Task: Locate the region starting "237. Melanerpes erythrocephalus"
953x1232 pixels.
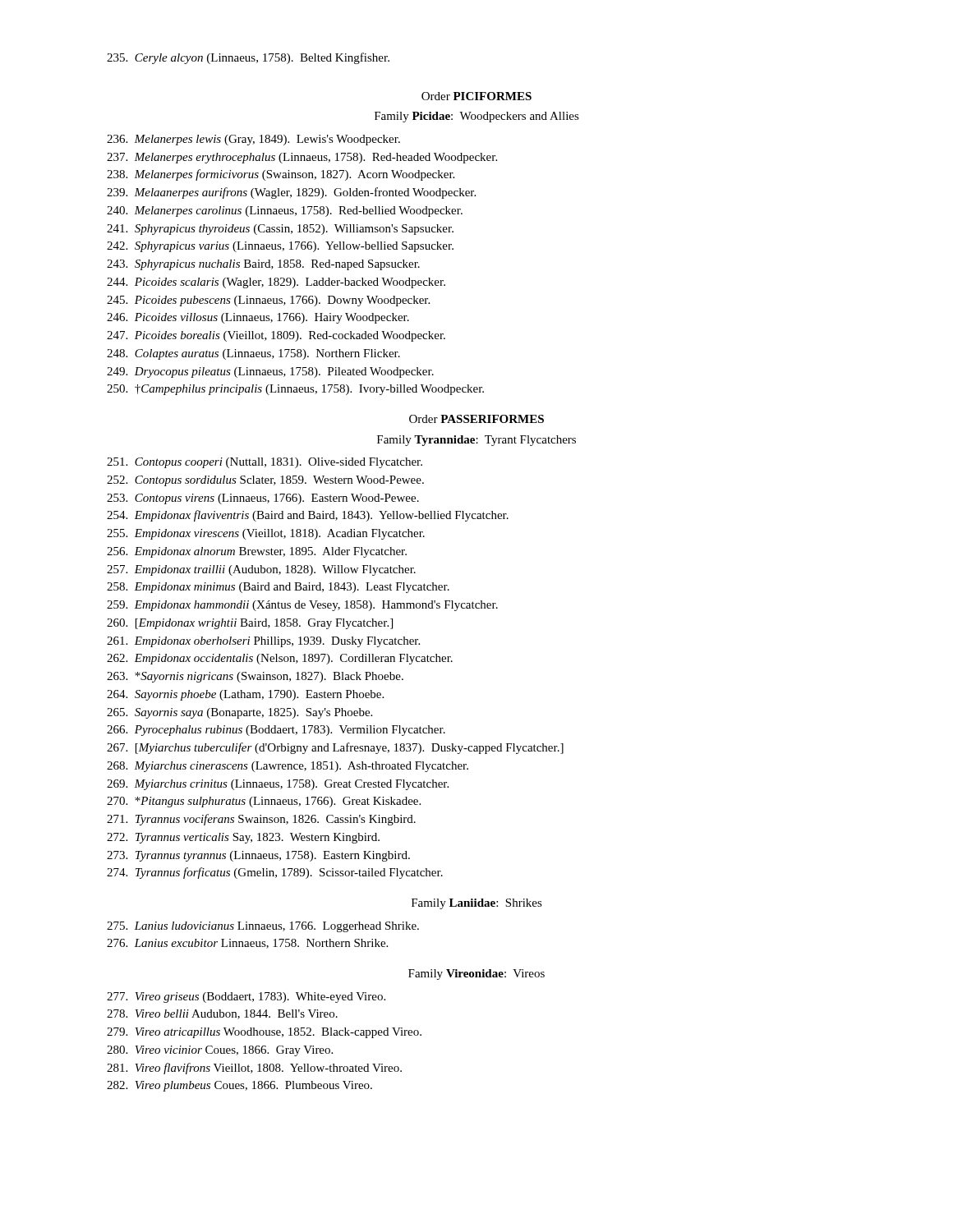Action: coord(302,156)
